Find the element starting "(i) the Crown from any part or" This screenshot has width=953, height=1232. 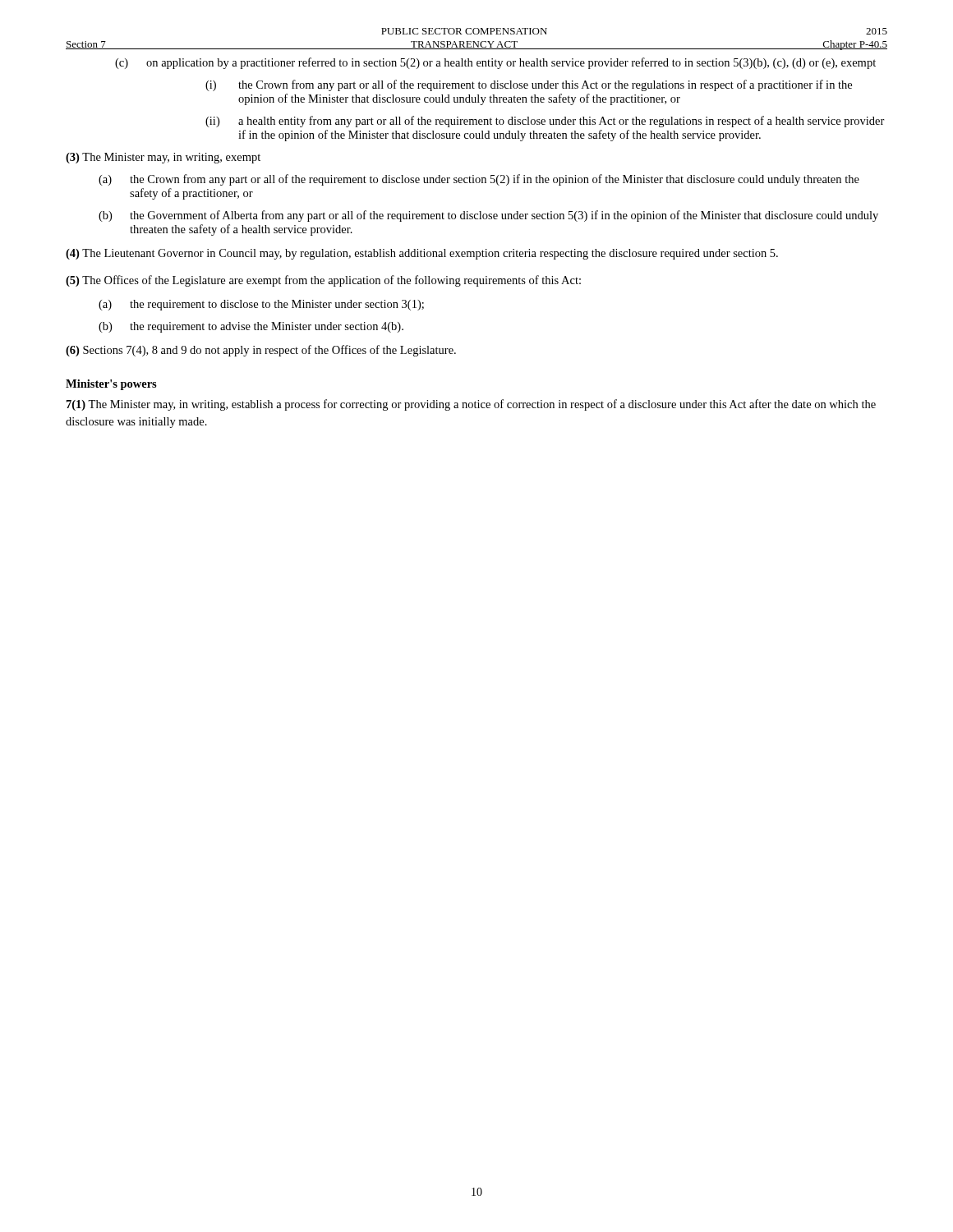546,92
